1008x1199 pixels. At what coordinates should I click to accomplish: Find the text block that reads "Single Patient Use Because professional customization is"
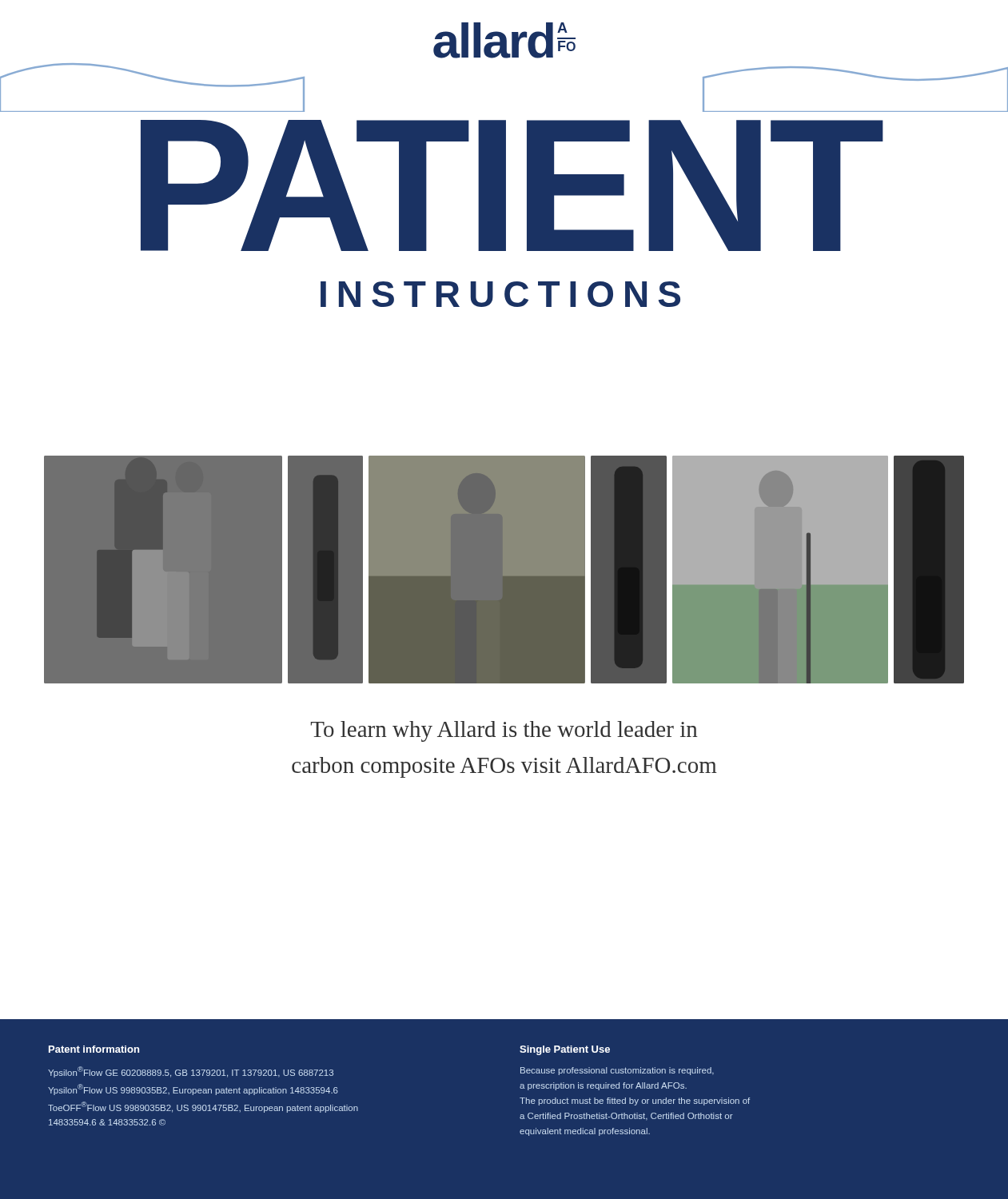pyautogui.click(x=740, y=1091)
